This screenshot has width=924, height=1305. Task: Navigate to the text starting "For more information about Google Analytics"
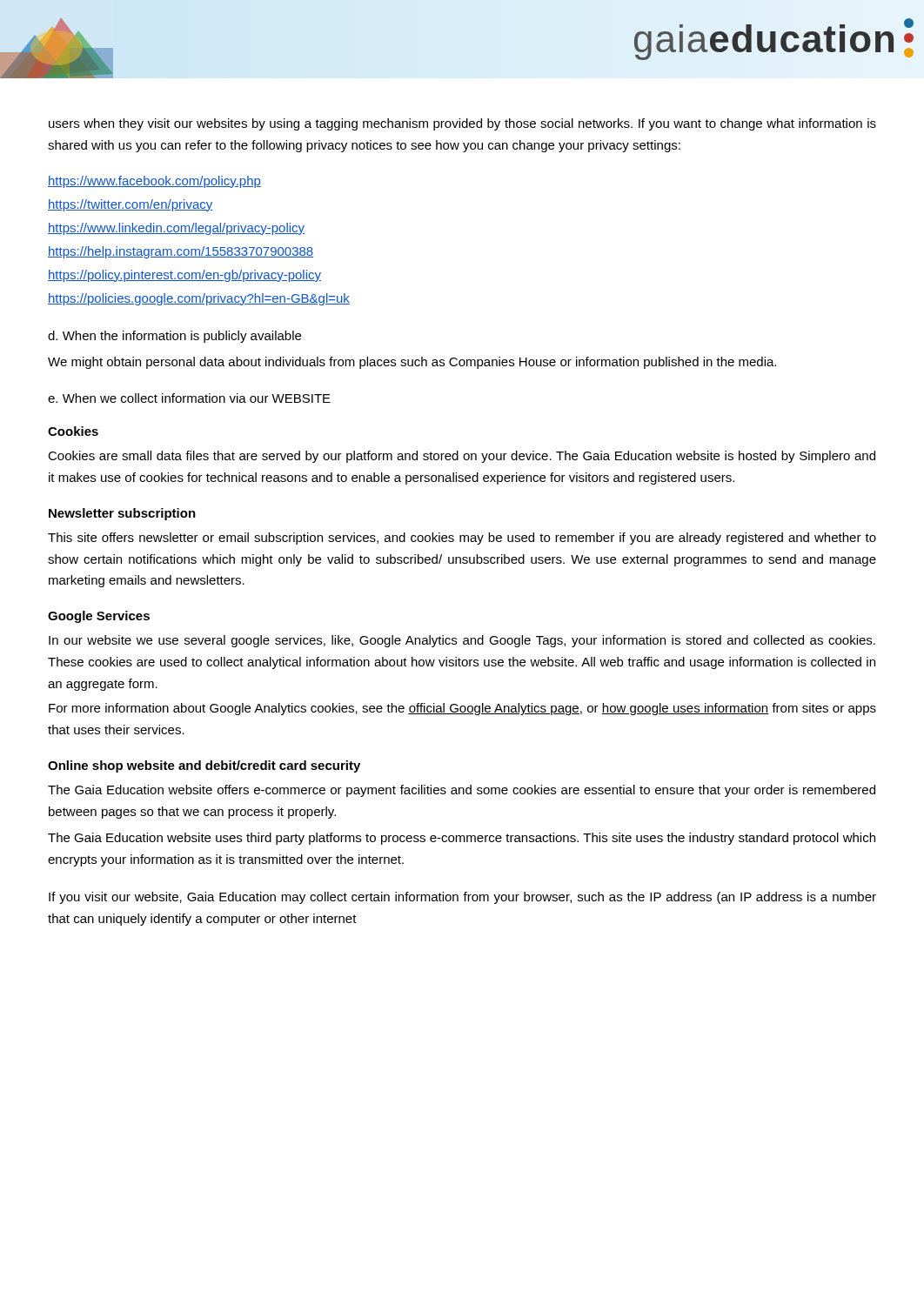462,719
